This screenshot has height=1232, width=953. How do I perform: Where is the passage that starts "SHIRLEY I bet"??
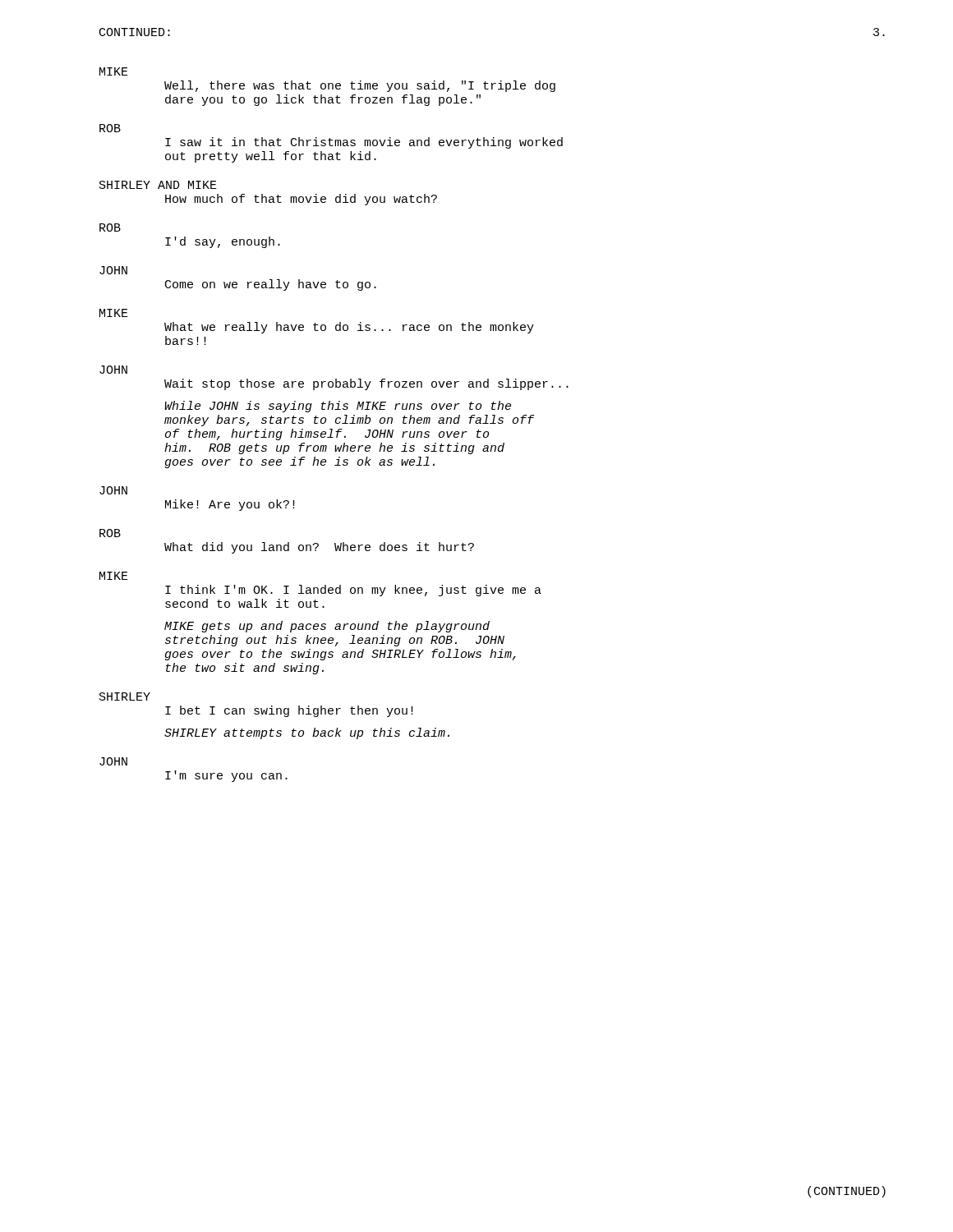[x=125, y=696]
